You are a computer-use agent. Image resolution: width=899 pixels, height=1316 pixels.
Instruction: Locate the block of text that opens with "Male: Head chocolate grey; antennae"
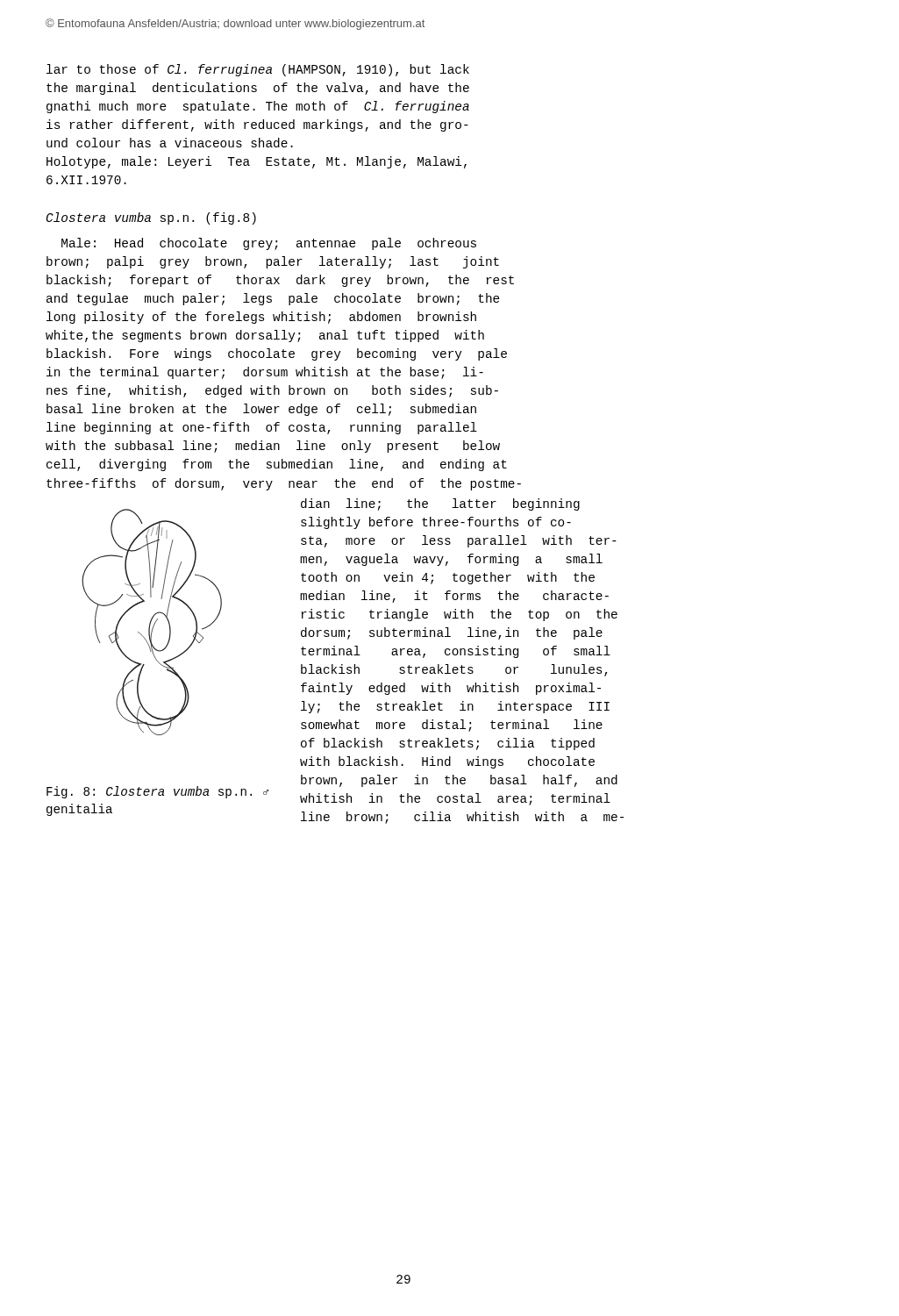[x=284, y=364]
